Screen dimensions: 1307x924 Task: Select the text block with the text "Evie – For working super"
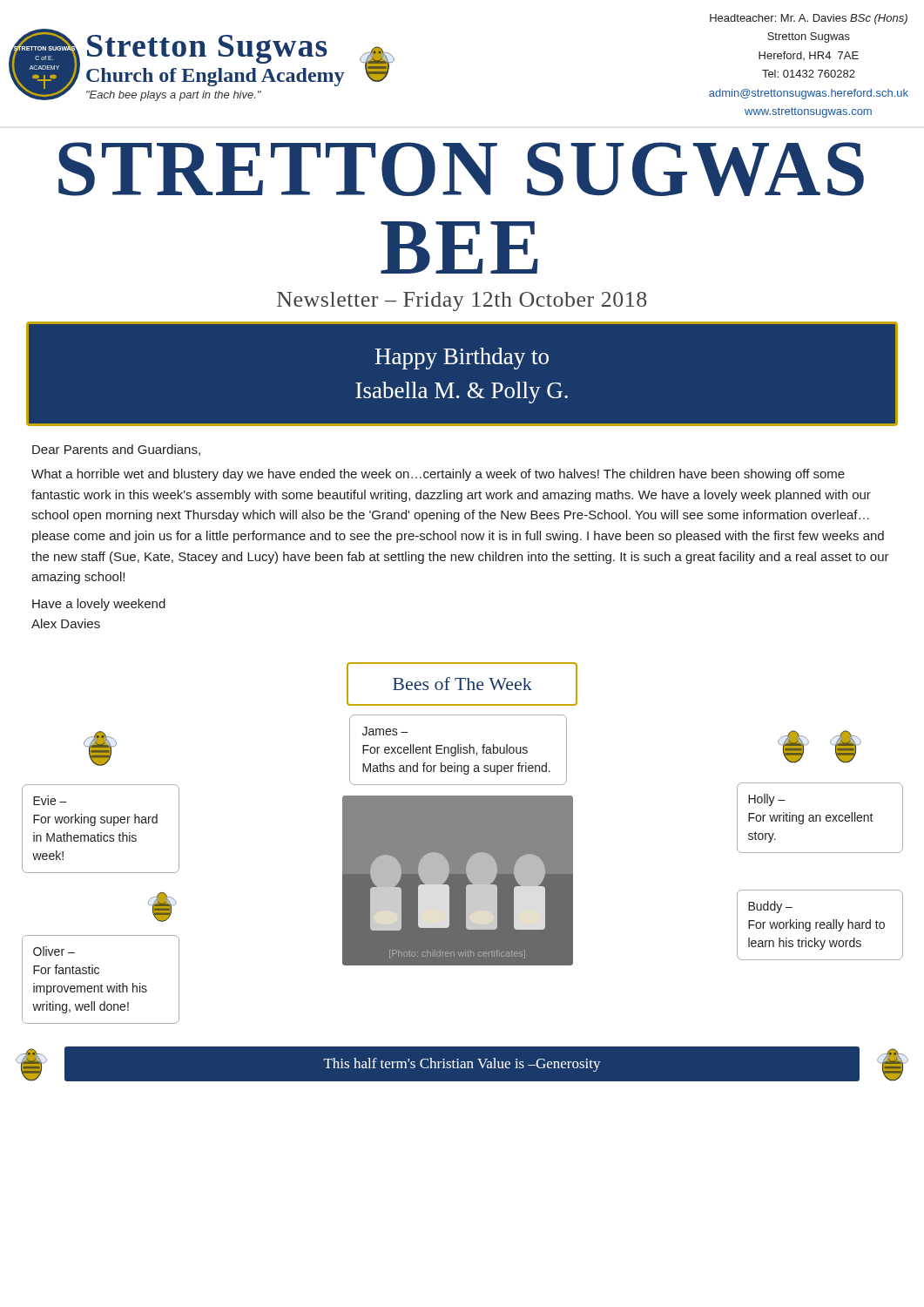95,828
